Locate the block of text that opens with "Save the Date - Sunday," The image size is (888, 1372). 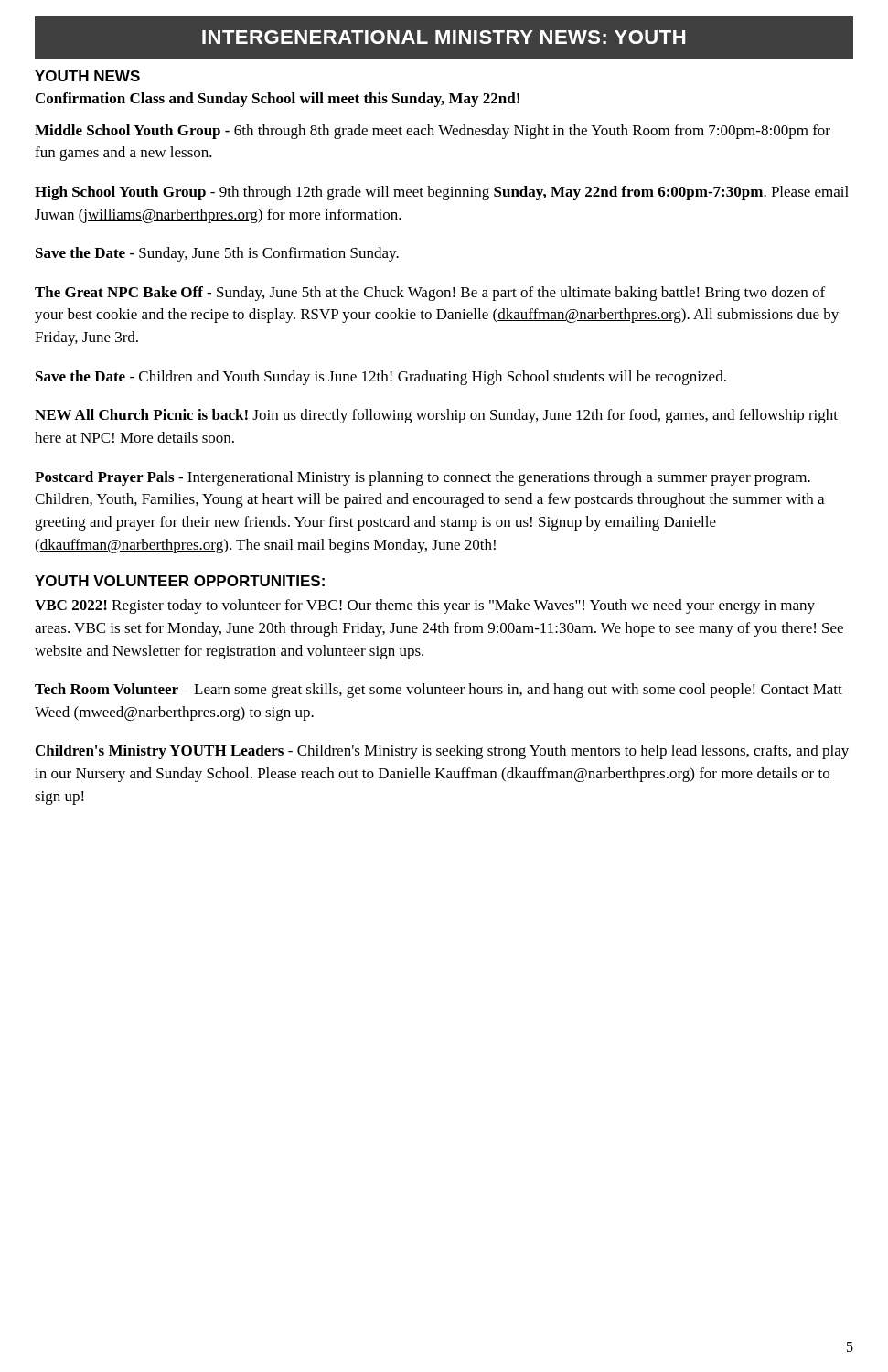pyautogui.click(x=217, y=253)
